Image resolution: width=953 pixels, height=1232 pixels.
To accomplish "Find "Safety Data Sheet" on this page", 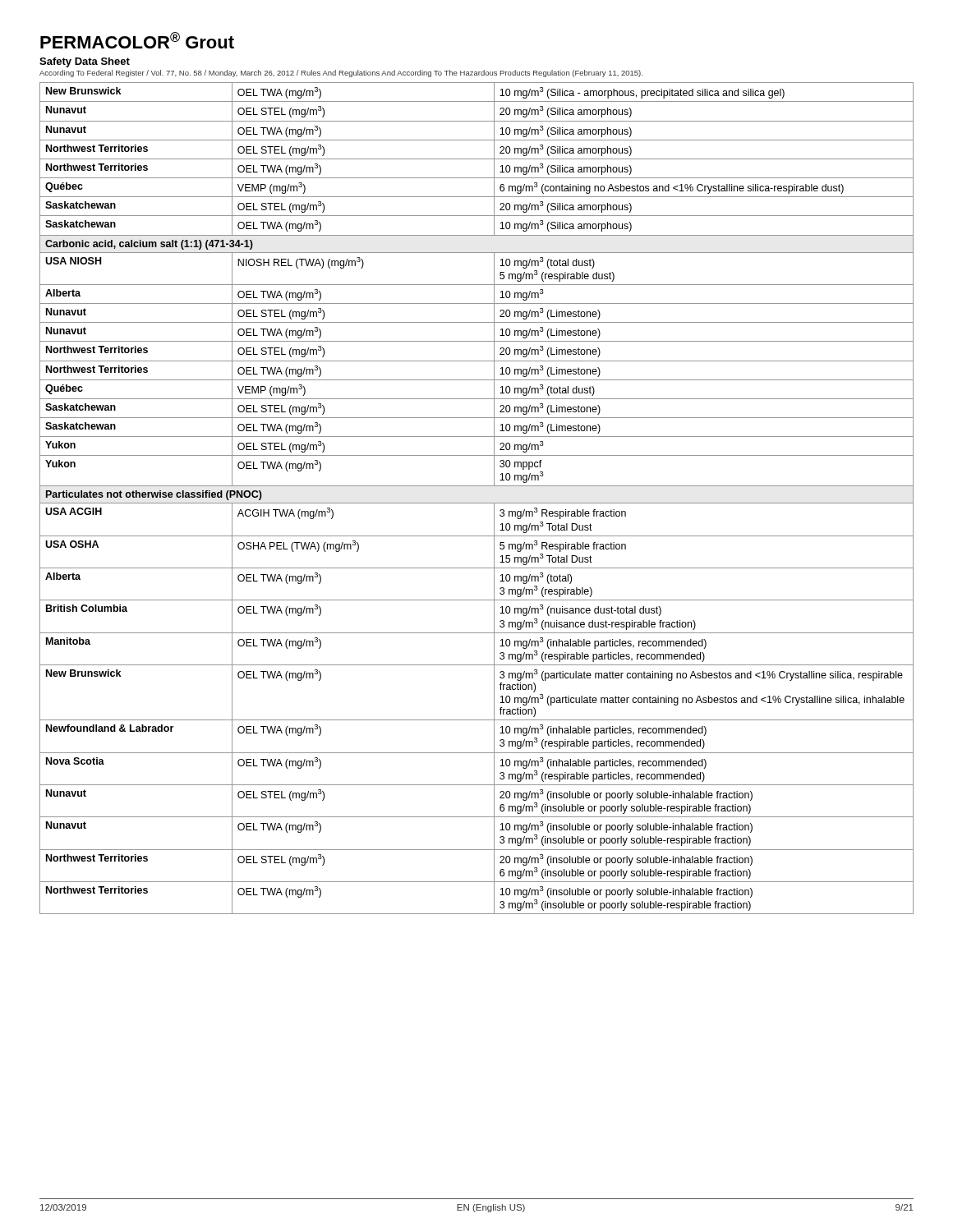I will (476, 61).
